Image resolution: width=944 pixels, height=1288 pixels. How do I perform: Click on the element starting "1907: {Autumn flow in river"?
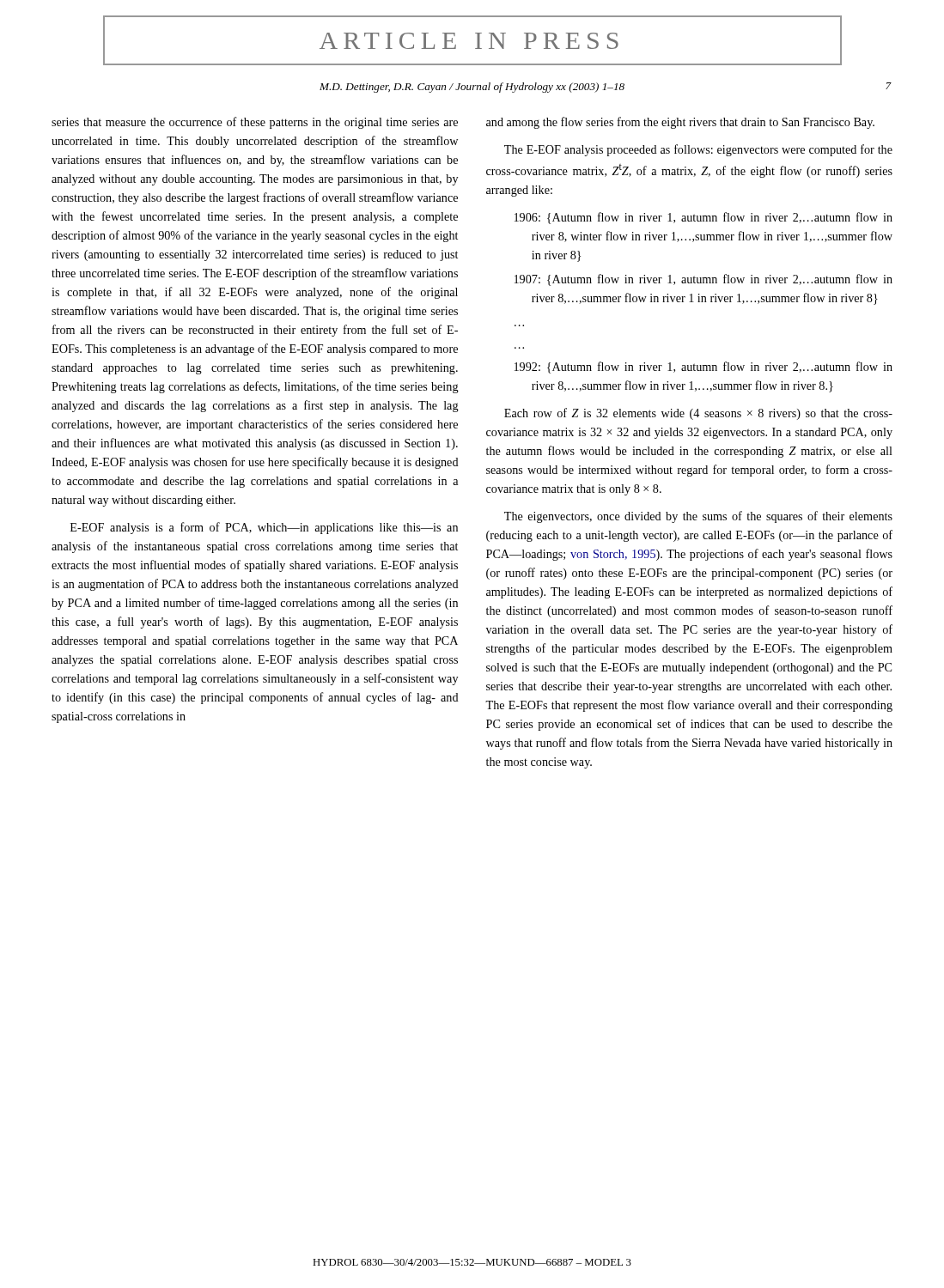[x=703, y=288]
